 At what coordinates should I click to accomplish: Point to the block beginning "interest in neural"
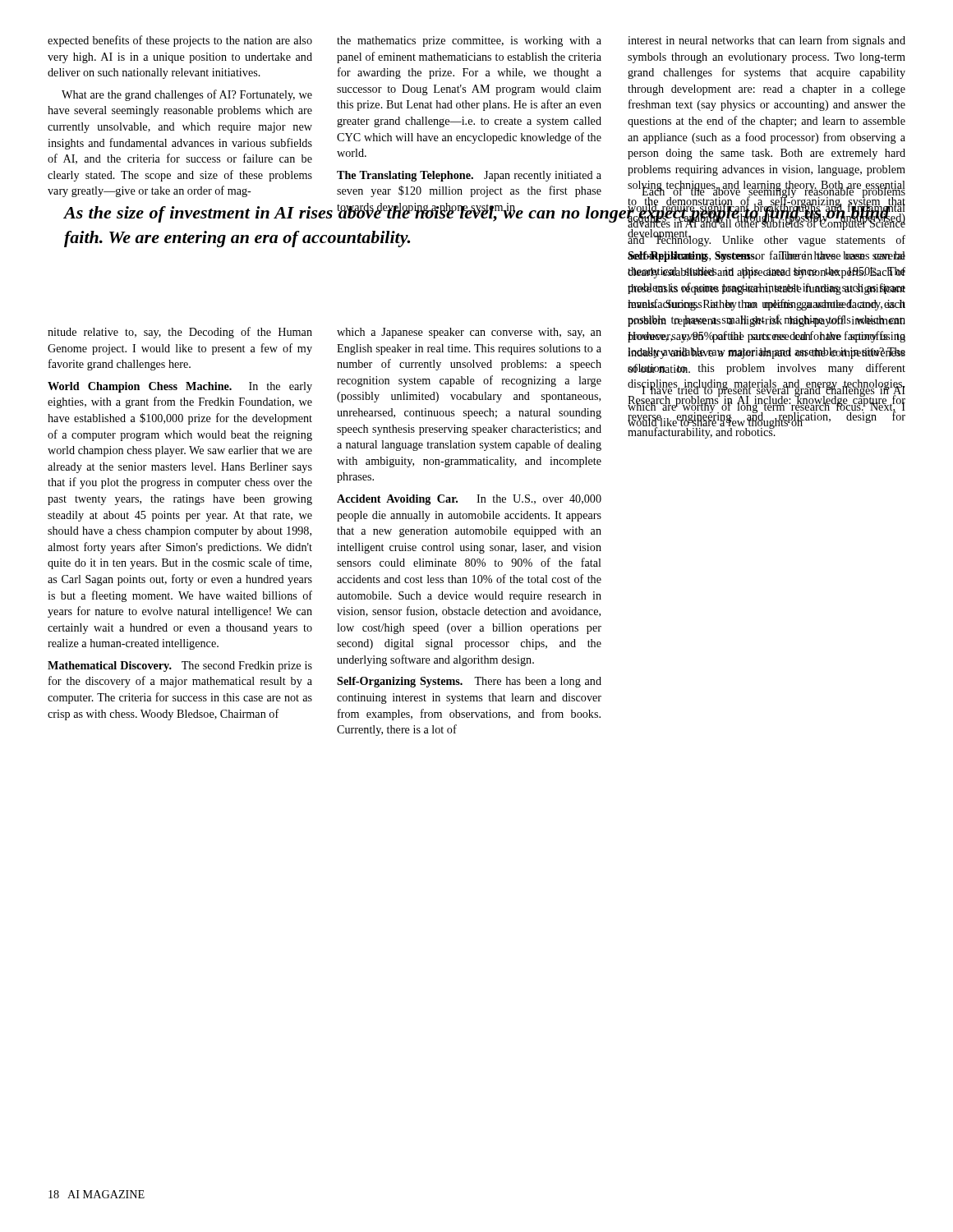click(766, 237)
